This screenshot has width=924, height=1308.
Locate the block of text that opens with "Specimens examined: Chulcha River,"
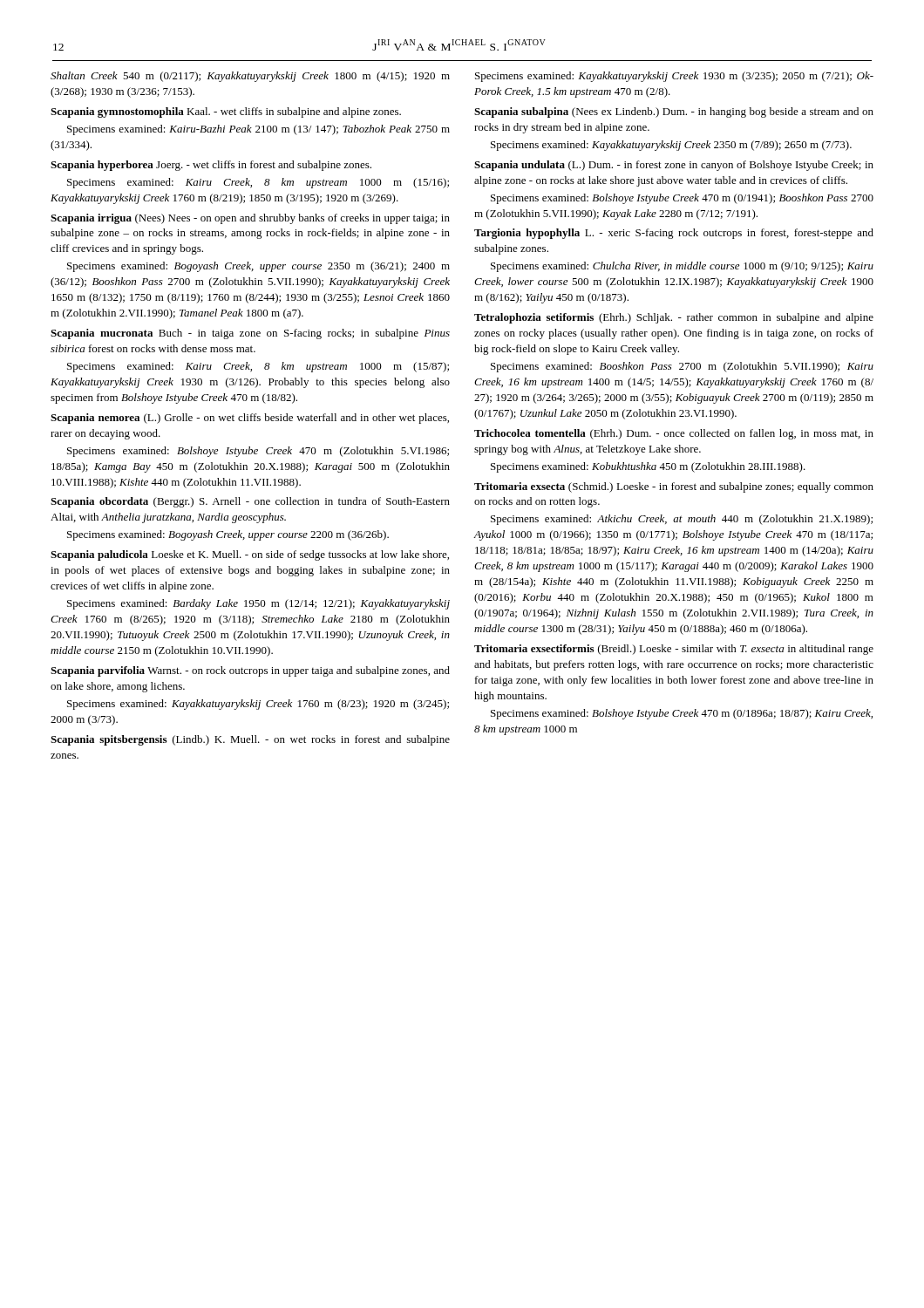pyautogui.click(x=674, y=282)
